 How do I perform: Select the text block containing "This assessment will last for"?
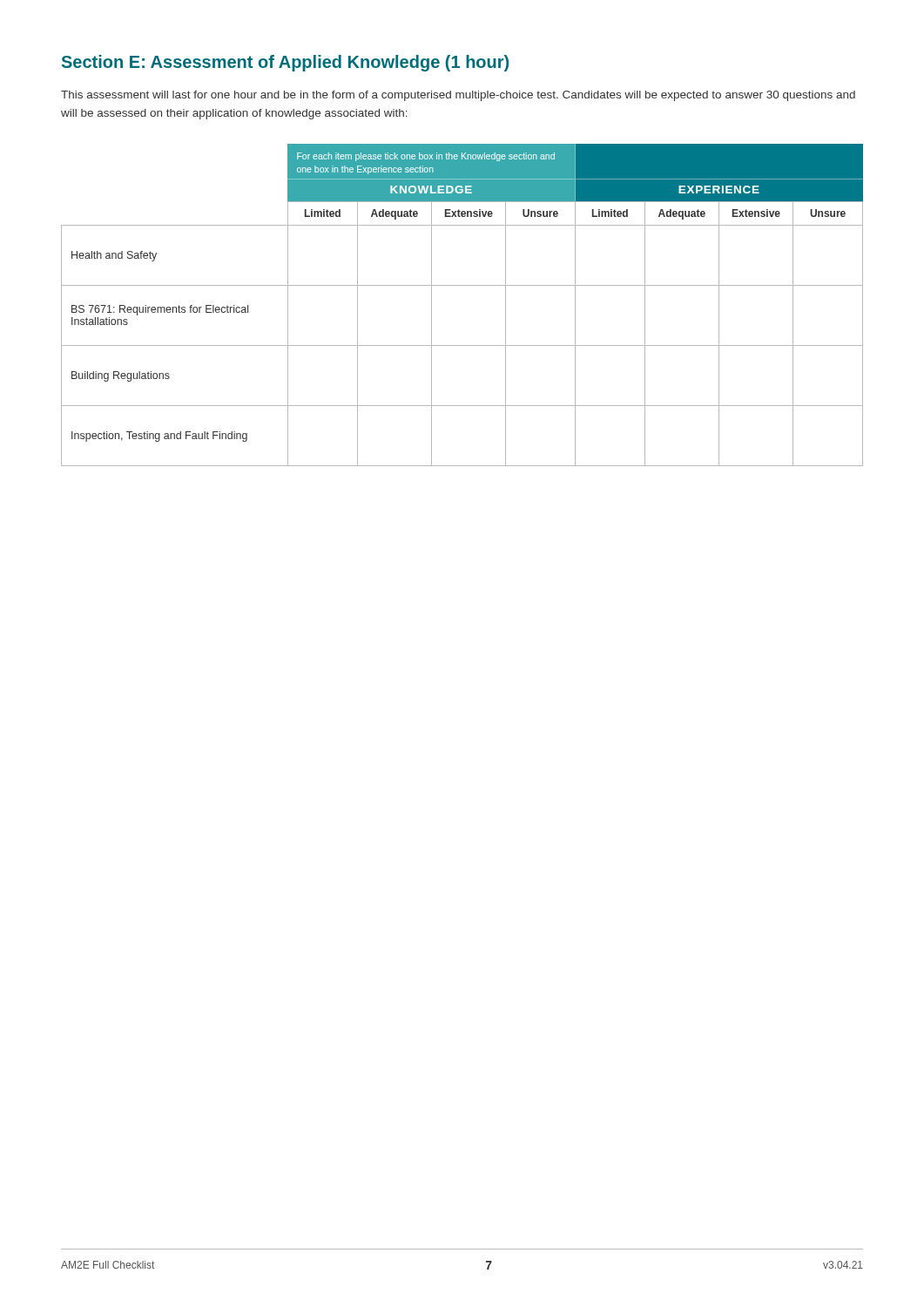[x=458, y=104]
